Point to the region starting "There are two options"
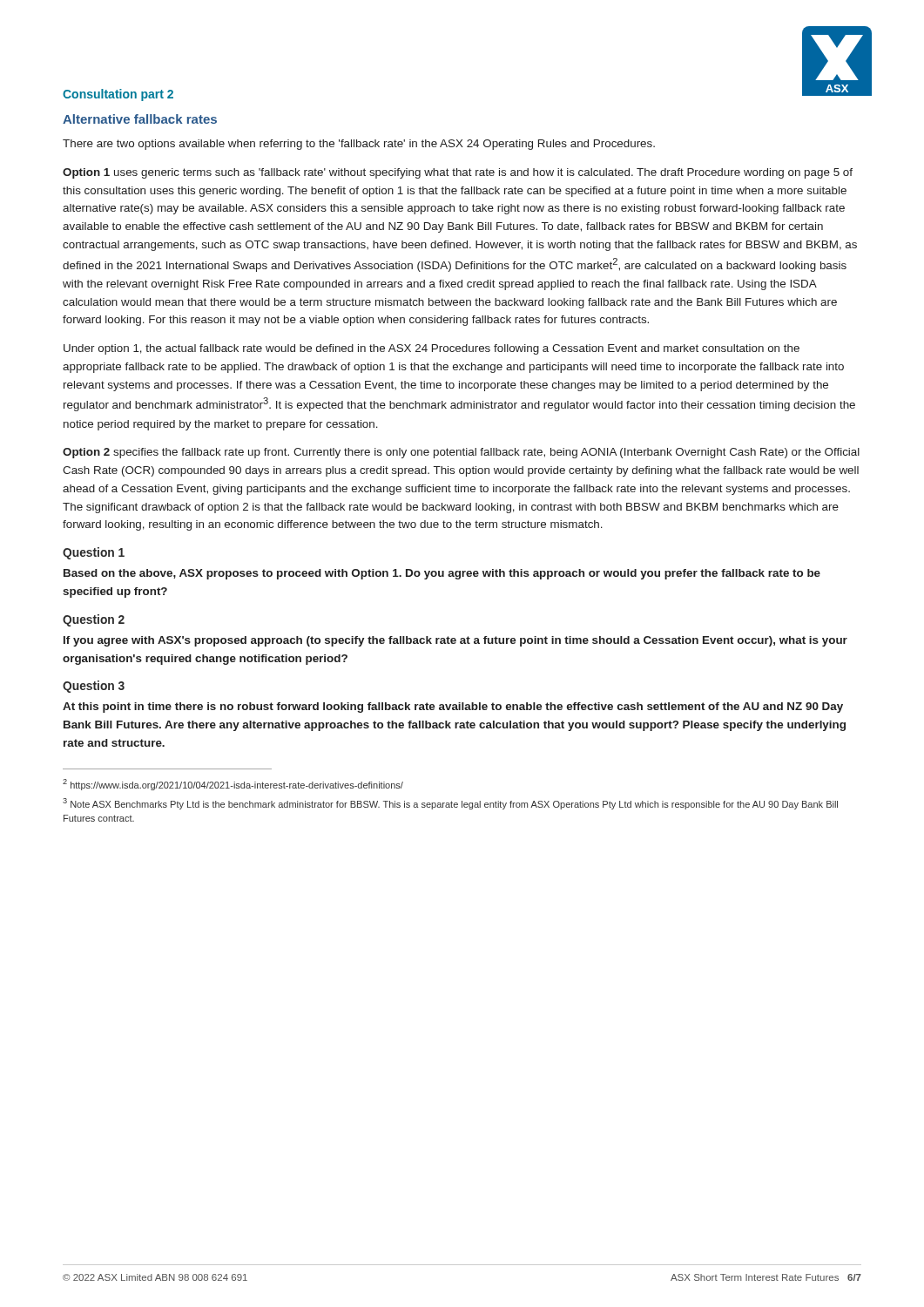The width and height of the screenshot is (924, 1307). click(x=462, y=144)
